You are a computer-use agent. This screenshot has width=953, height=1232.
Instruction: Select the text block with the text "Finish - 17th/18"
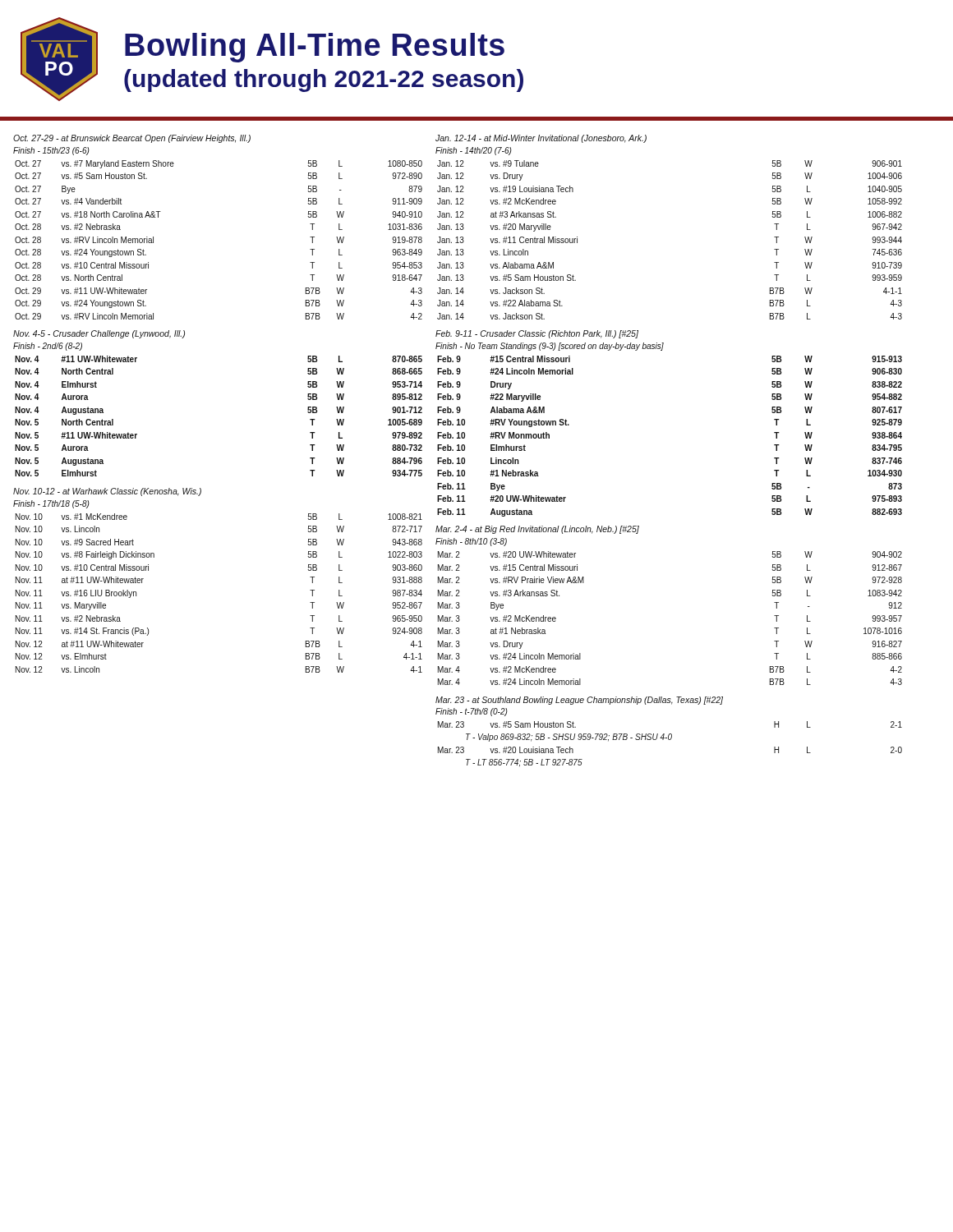51,504
